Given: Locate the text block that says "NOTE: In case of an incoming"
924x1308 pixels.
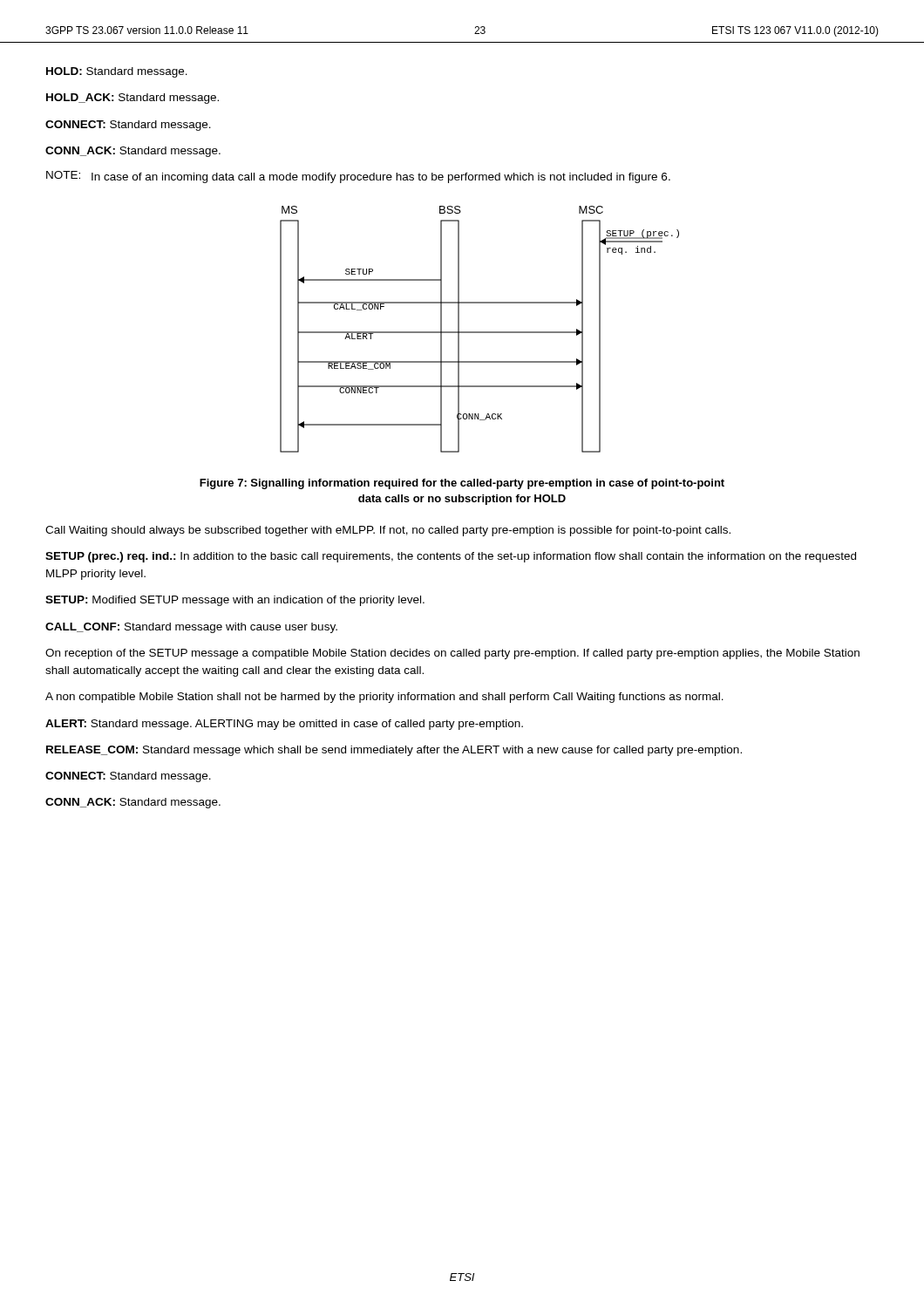Looking at the screenshot, I should click(462, 177).
